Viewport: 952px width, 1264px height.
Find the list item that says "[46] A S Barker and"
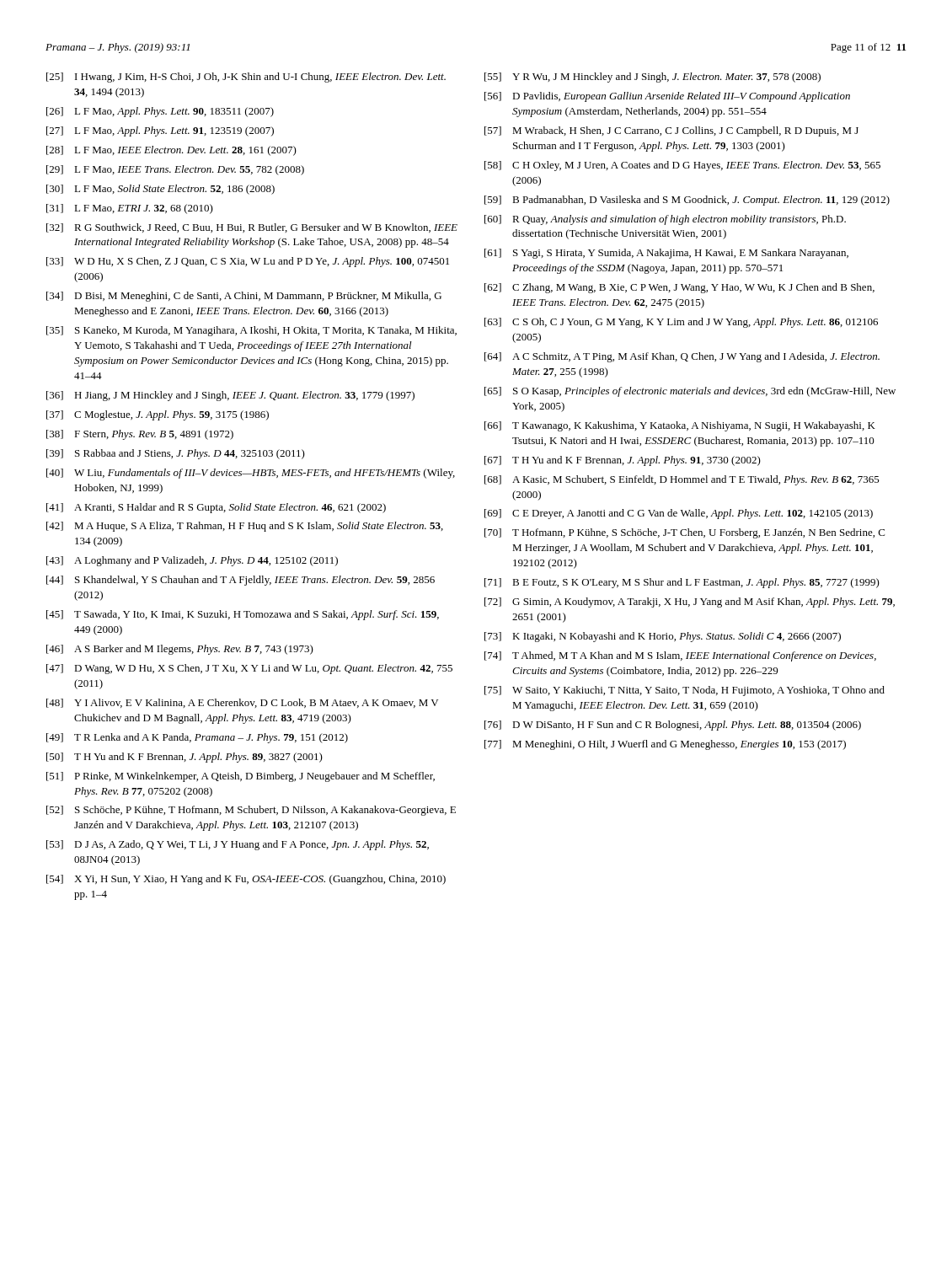point(179,649)
